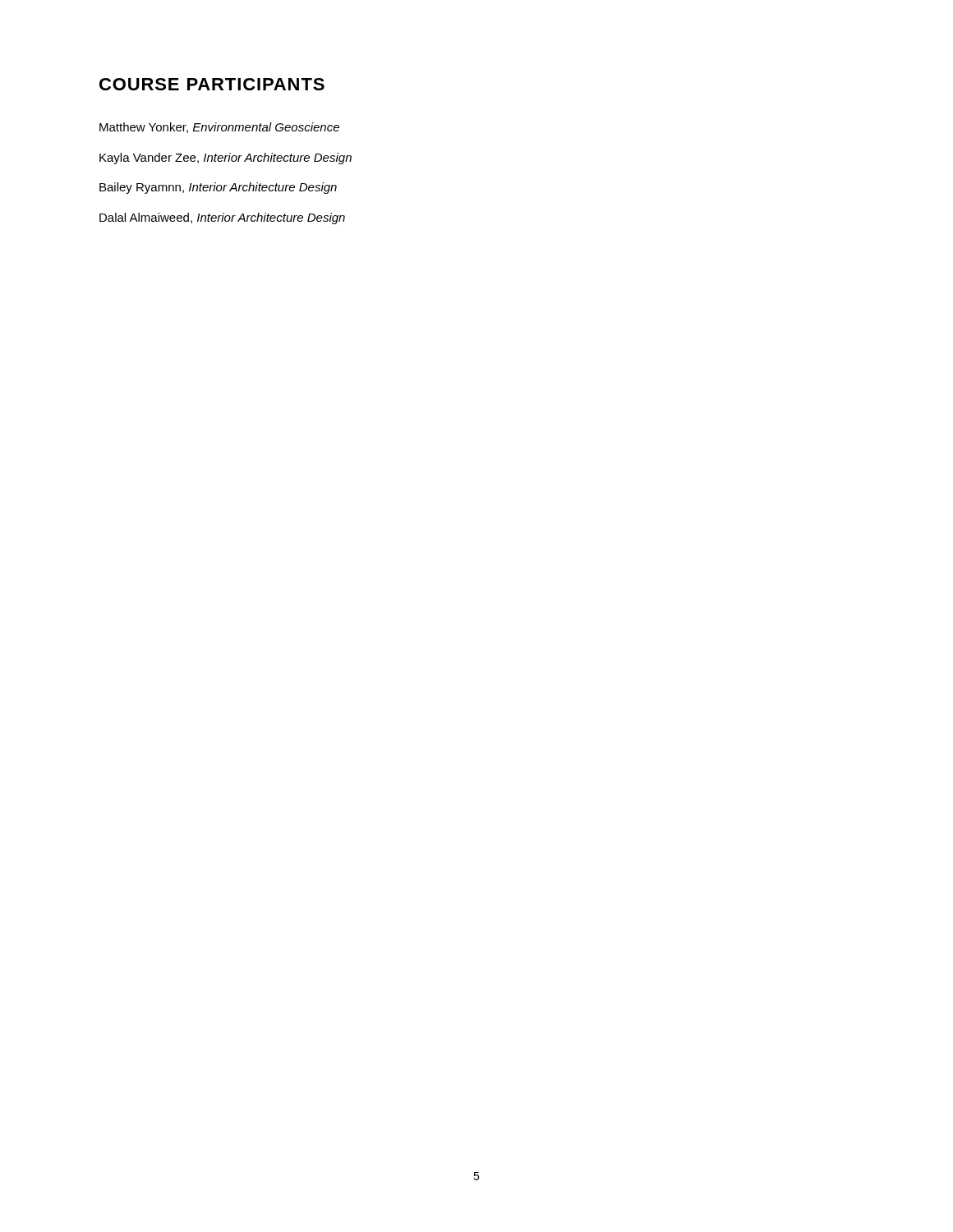
Task: Select the list item containing "Matthew Yonker, Environmental"
Action: pos(219,127)
